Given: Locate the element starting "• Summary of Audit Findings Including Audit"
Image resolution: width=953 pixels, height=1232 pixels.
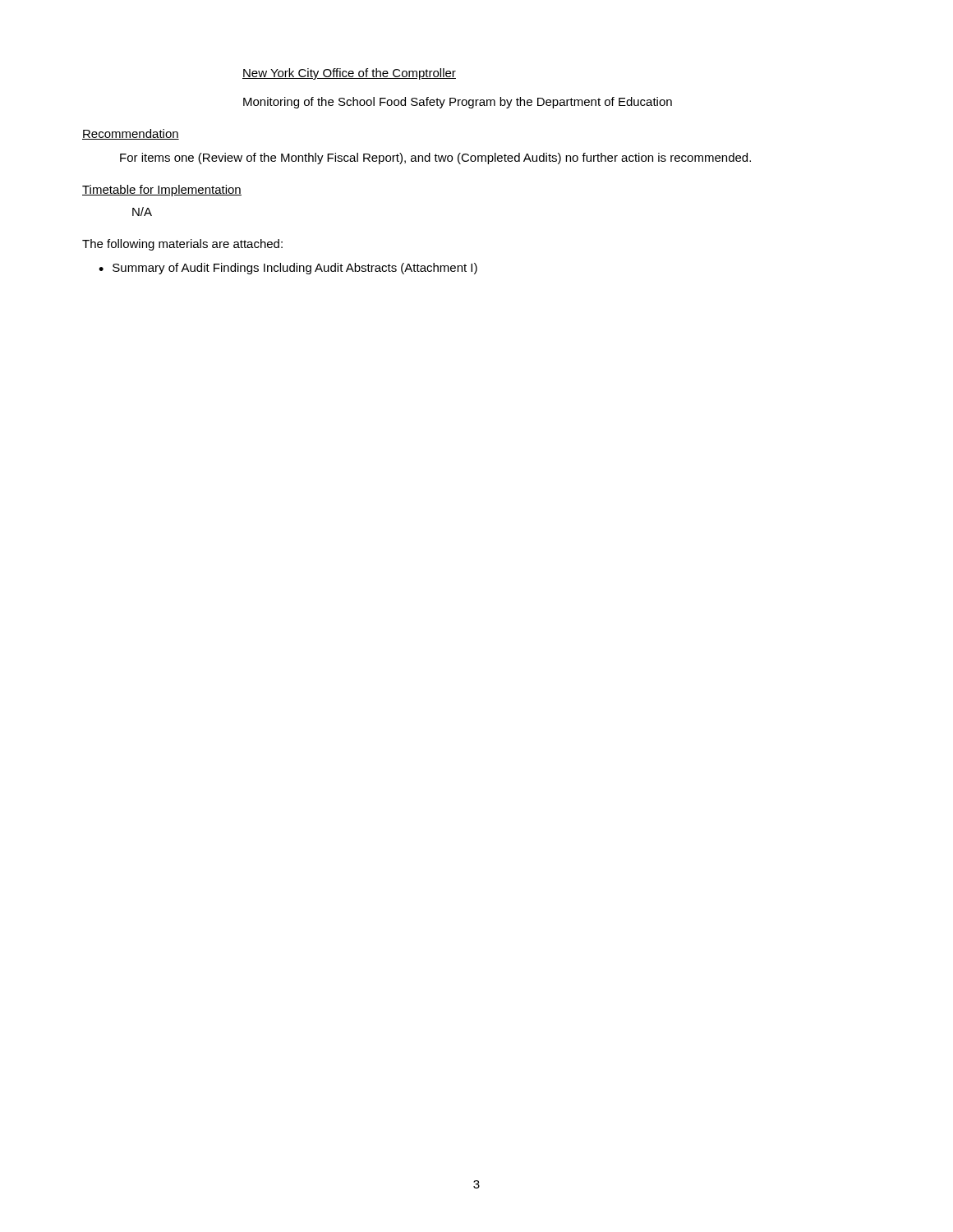Looking at the screenshot, I should pyautogui.click(x=288, y=270).
